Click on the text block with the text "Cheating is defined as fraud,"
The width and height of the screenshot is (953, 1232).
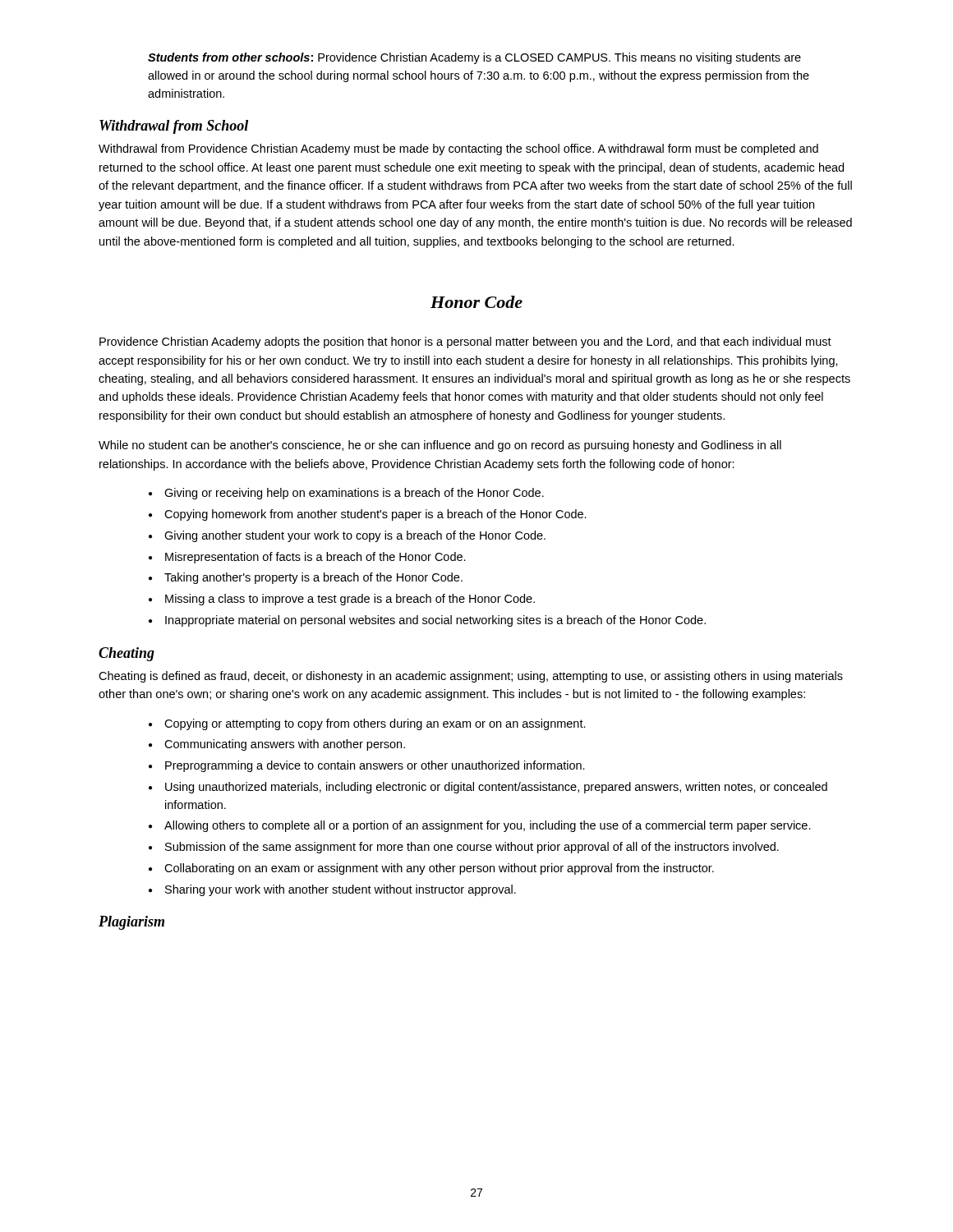point(471,685)
